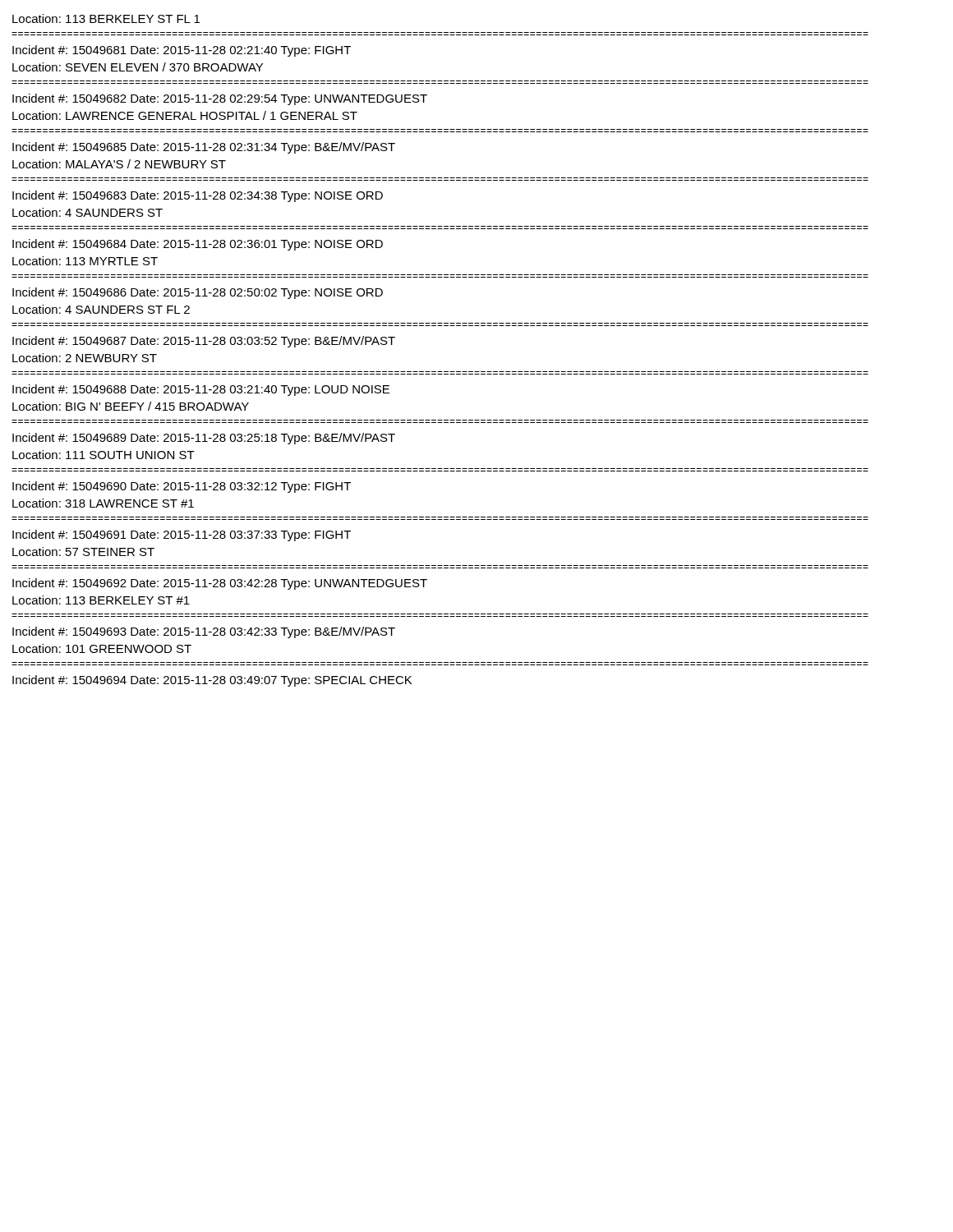Click on the text block starting "Incident #: 15049682 Date: 2015-11-28 02:29:54 Type:"
Screen dimensions: 1232x953
coord(220,99)
